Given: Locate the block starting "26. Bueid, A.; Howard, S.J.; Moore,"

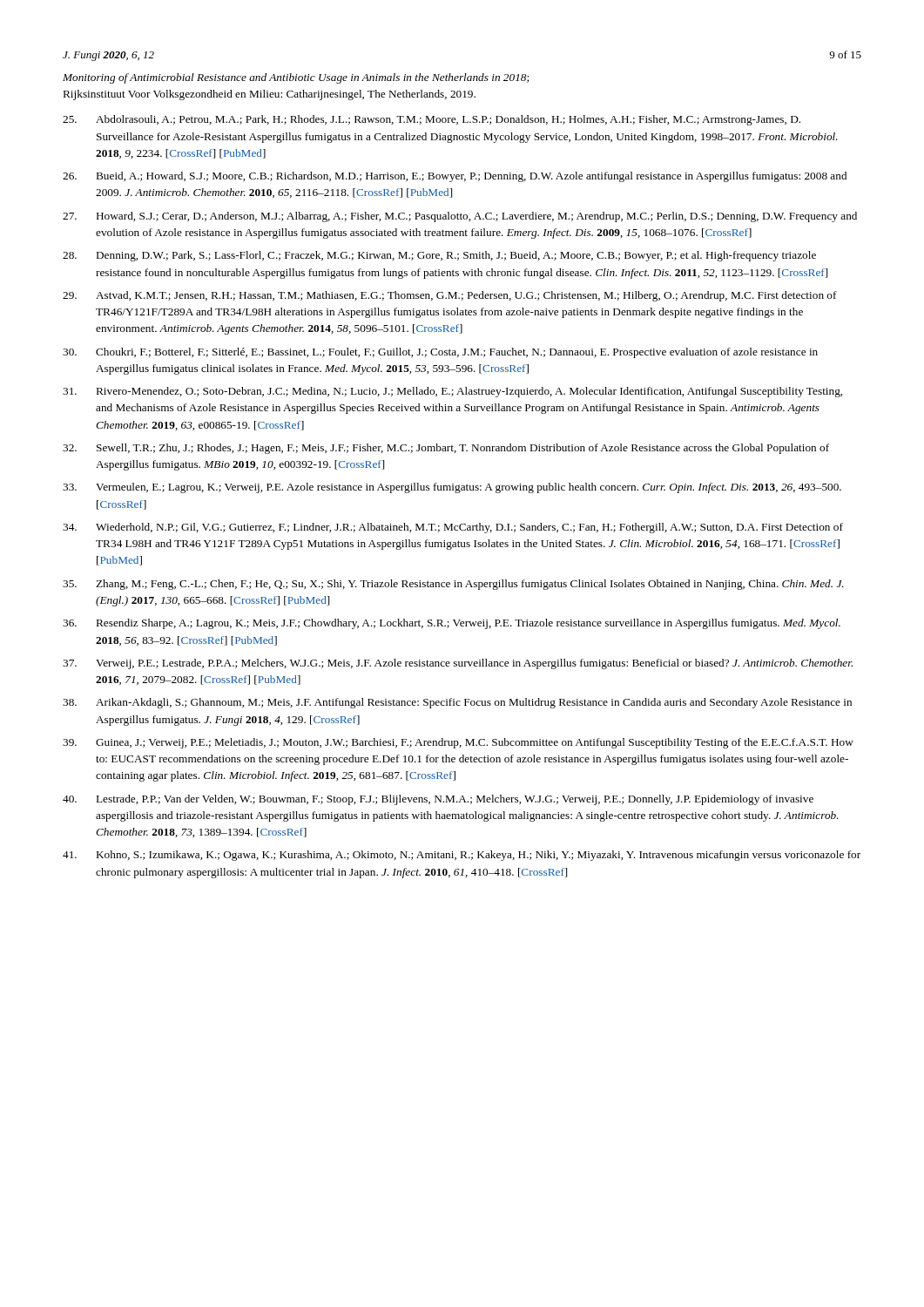Looking at the screenshot, I should click(x=462, y=184).
